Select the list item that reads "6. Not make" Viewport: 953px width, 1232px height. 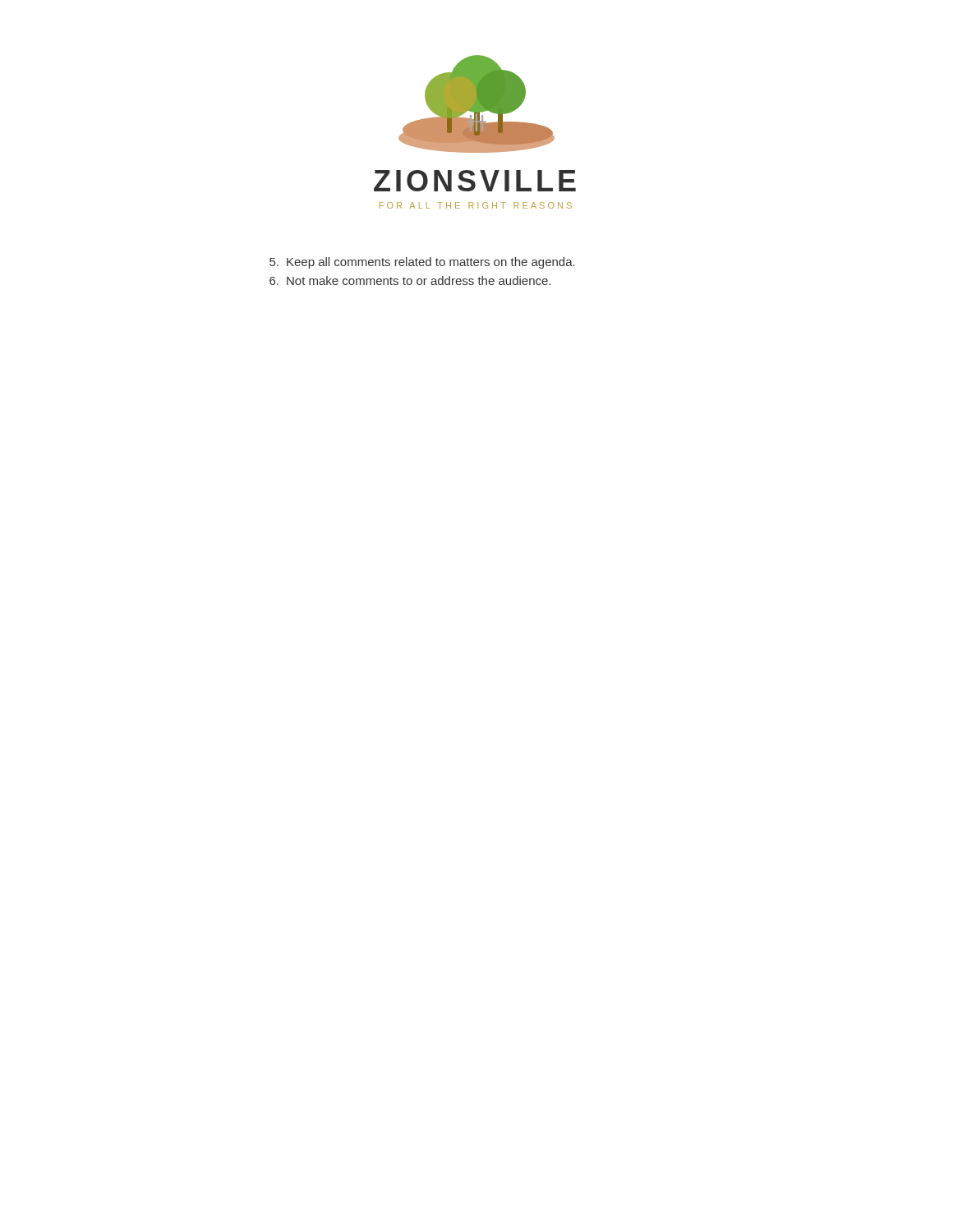[x=403, y=280]
